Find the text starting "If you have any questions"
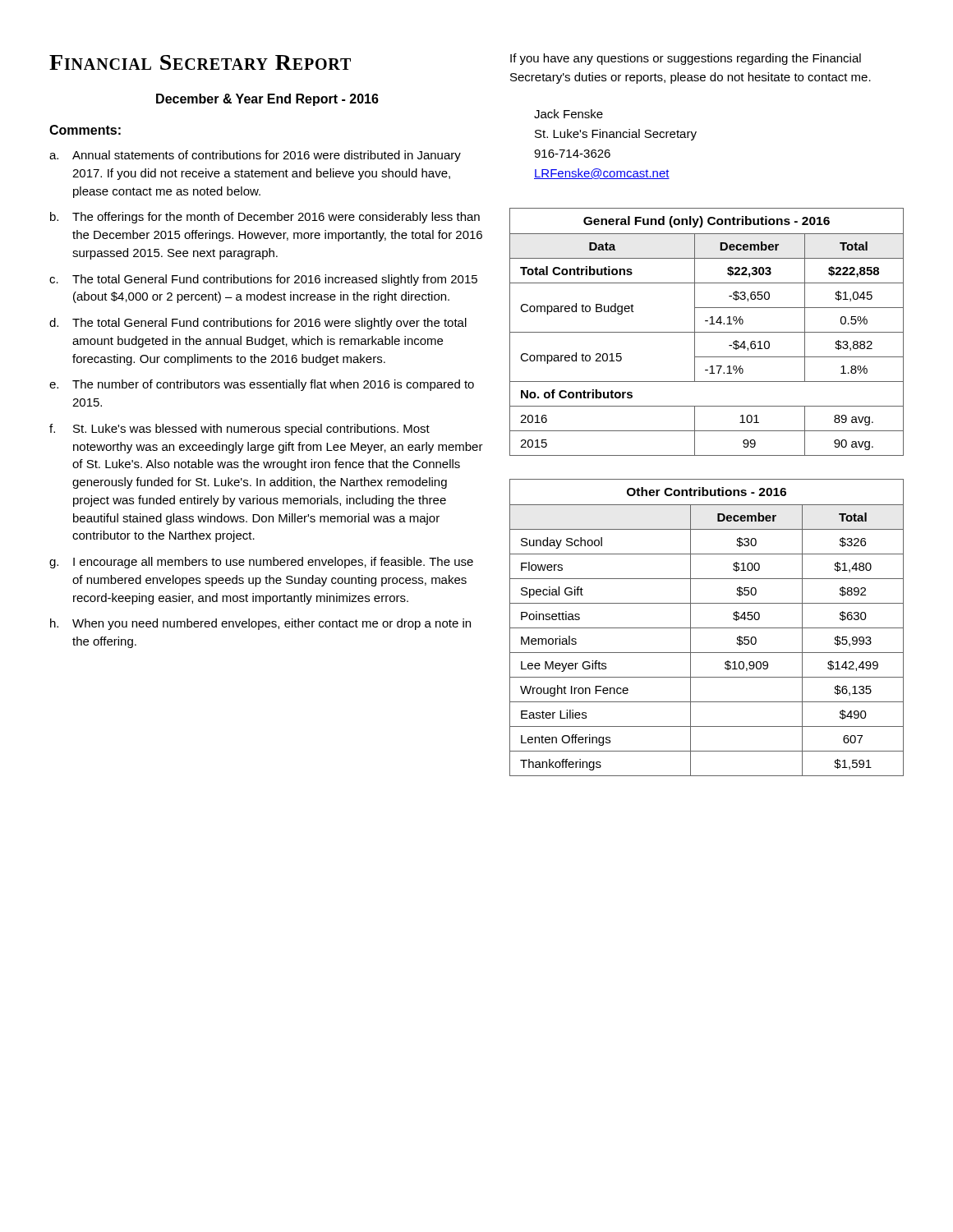This screenshot has height=1232, width=953. click(x=690, y=67)
